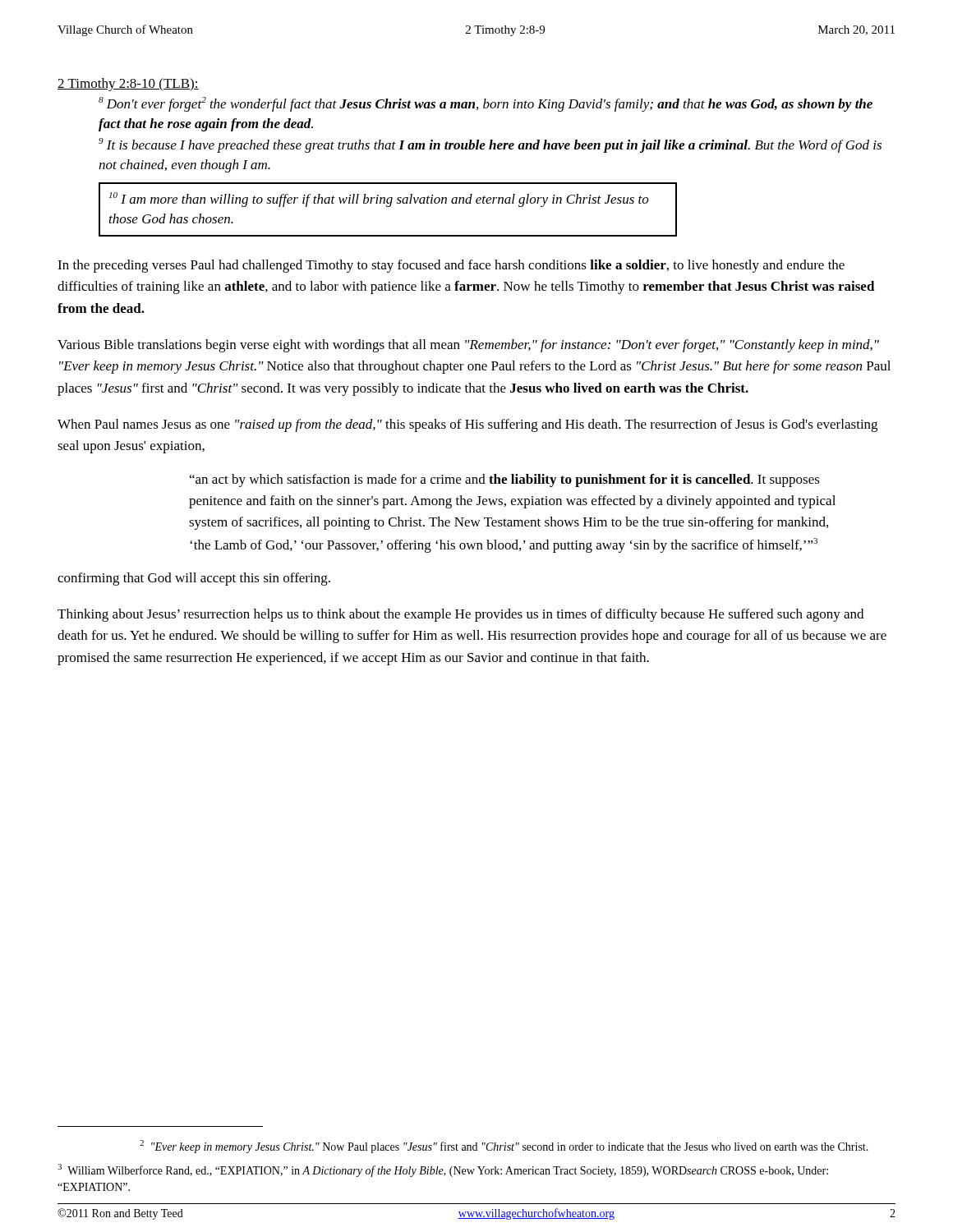Click the passage that begins "“an act by which satisfaction"
953x1232 pixels.
pyautogui.click(x=512, y=512)
